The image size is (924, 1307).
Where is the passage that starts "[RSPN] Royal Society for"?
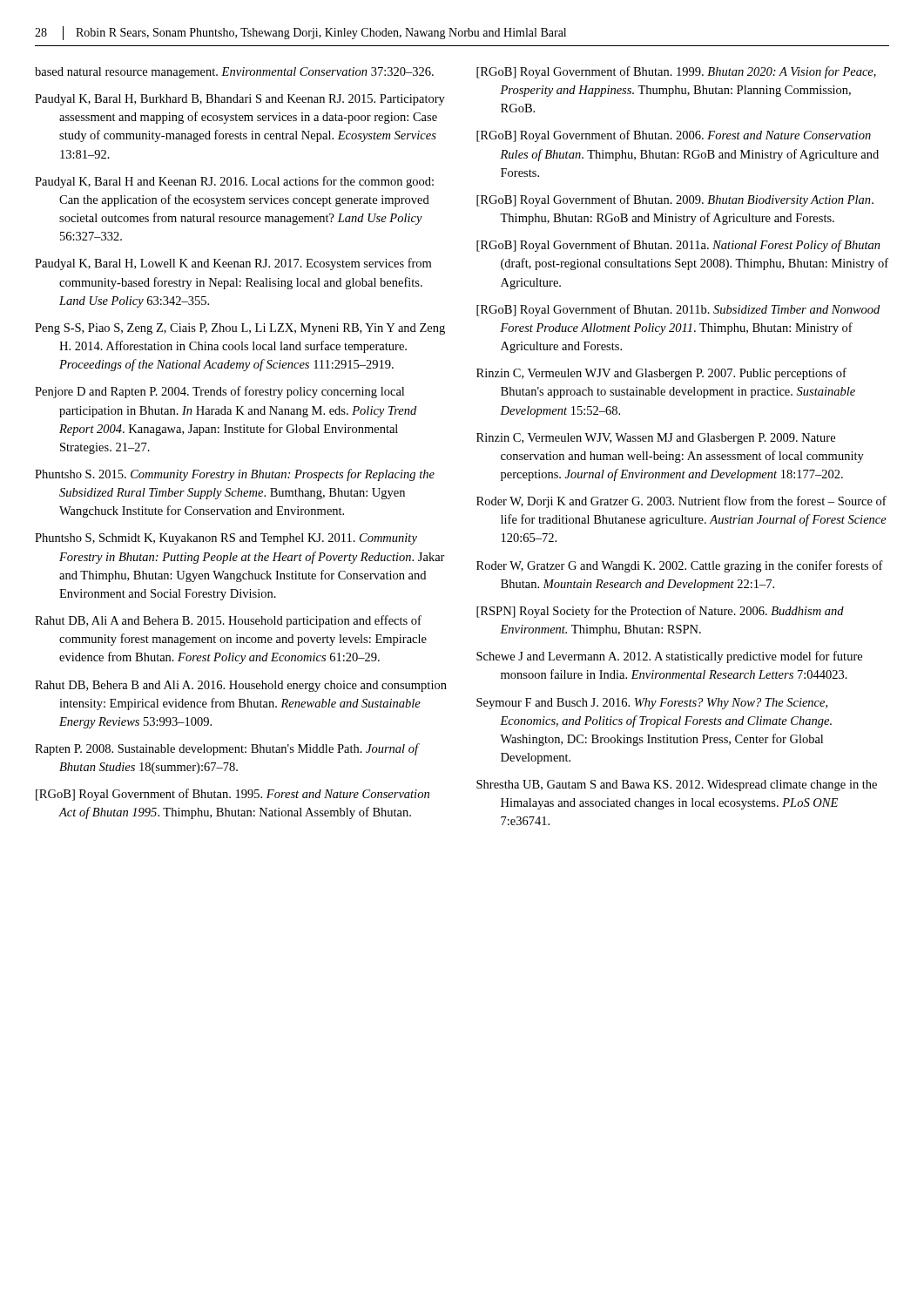coord(660,620)
